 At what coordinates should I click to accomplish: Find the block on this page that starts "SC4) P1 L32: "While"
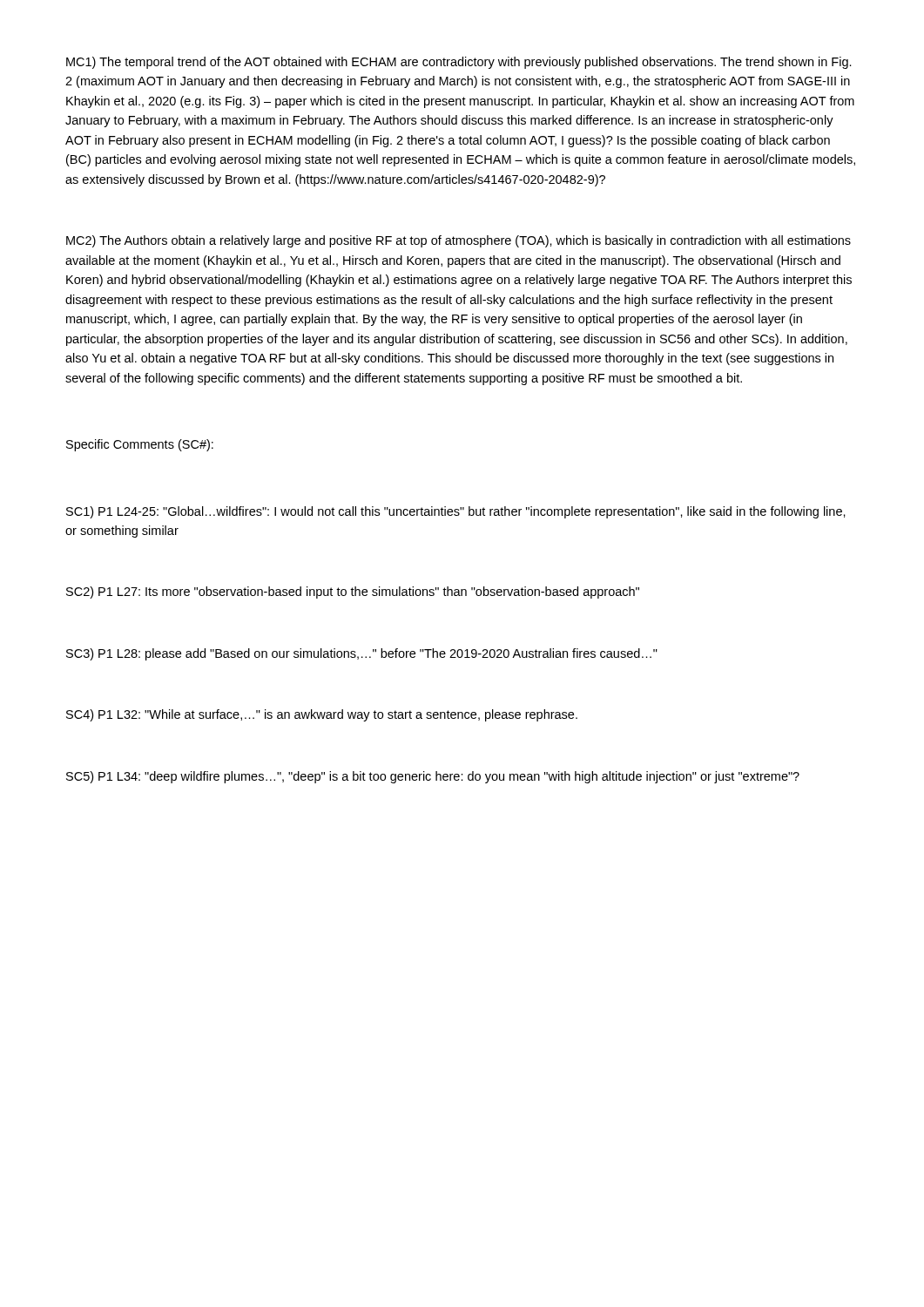pyautogui.click(x=322, y=715)
